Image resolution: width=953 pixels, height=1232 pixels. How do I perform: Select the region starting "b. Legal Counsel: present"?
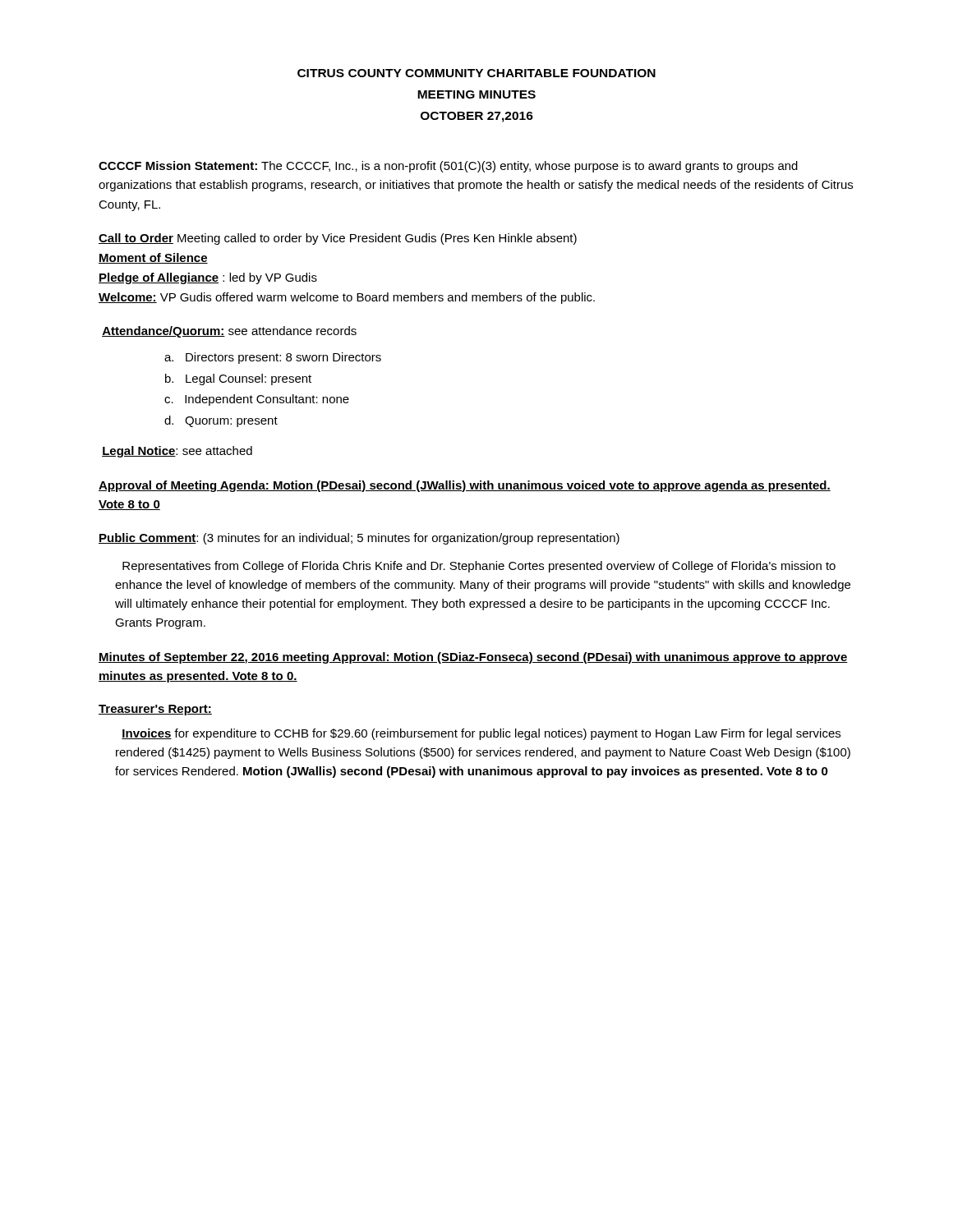[x=238, y=378]
